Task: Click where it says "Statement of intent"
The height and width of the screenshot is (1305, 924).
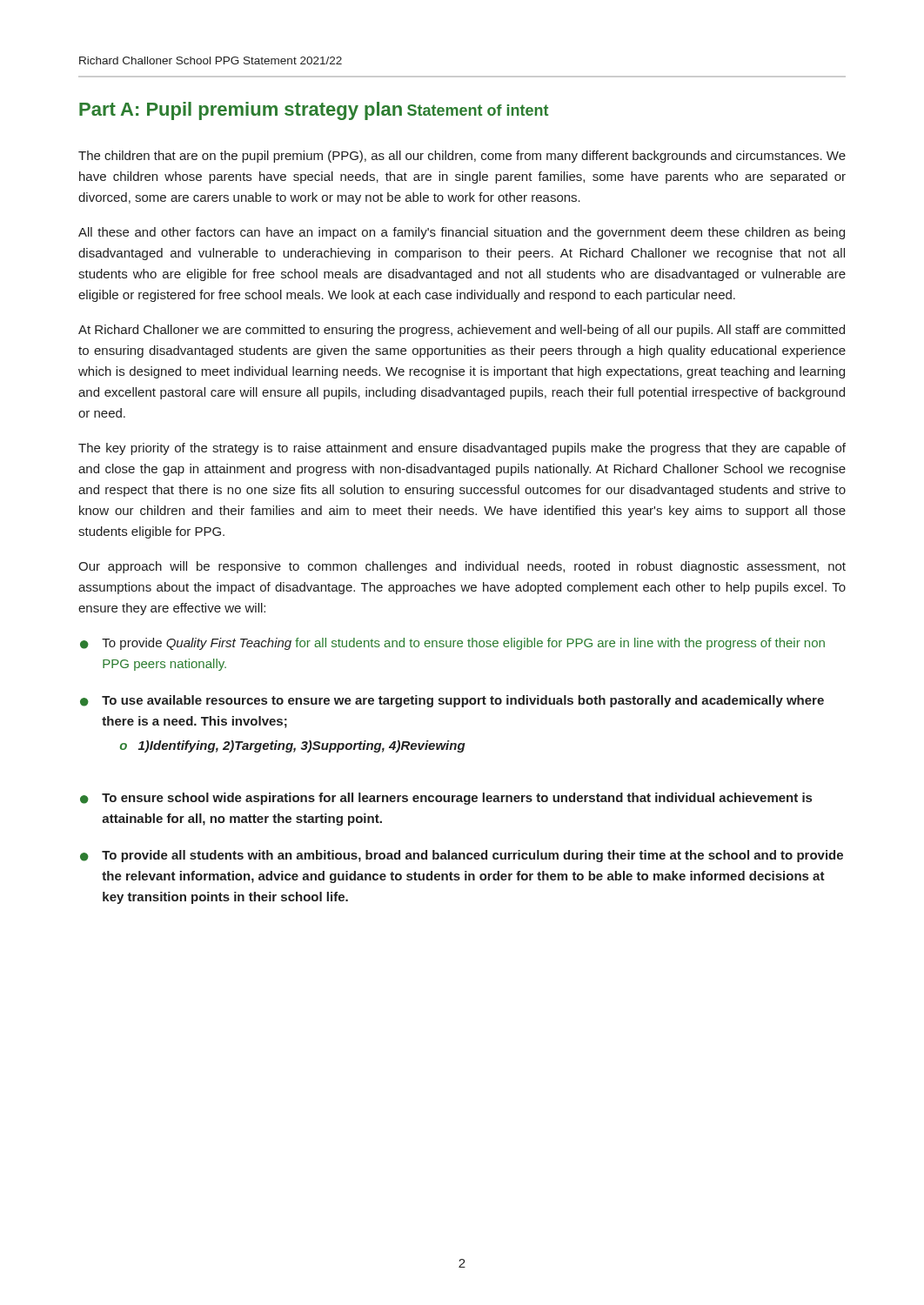Action: point(478,111)
